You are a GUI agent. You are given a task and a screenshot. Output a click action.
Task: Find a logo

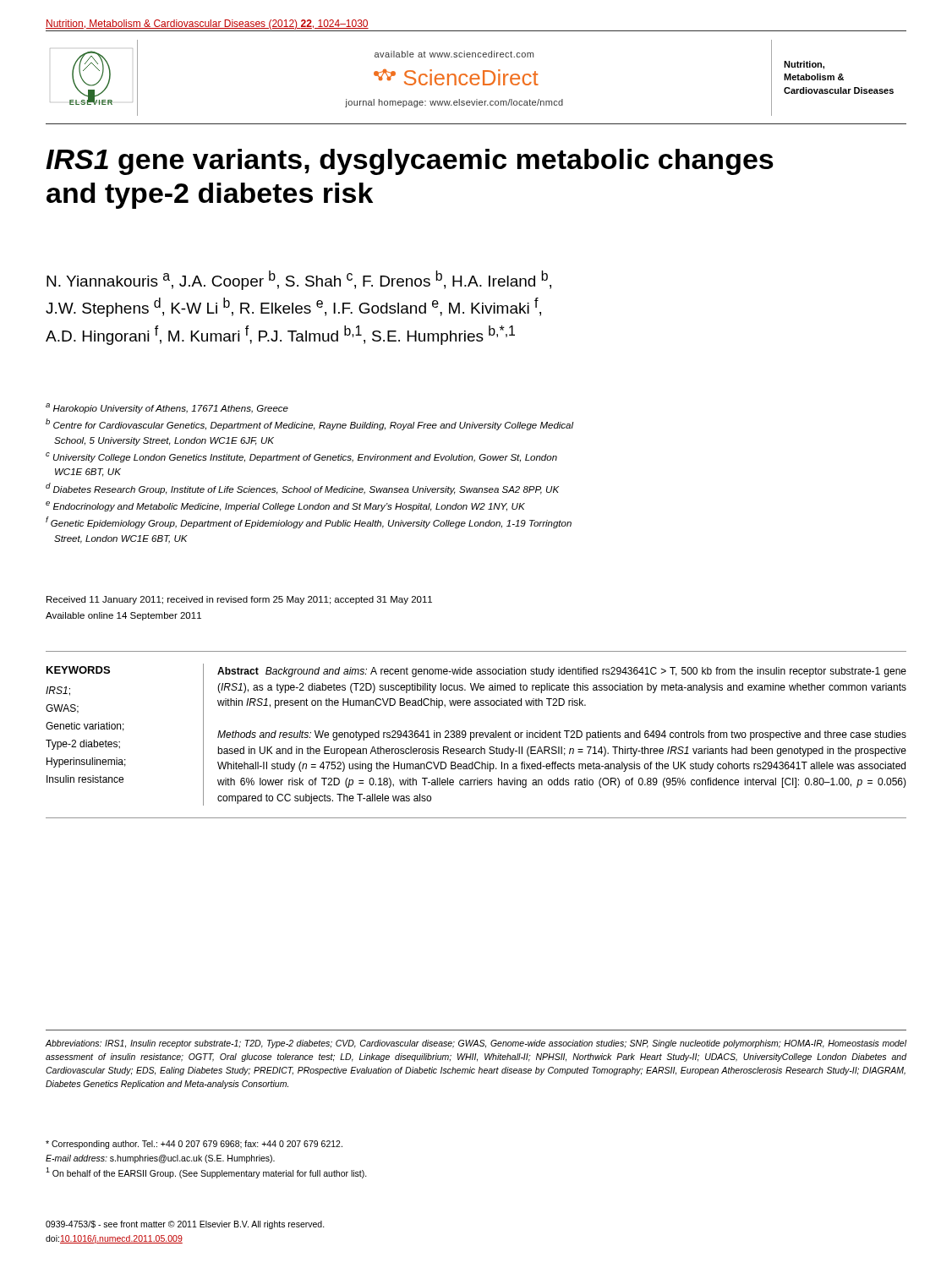pyautogui.click(x=476, y=78)
